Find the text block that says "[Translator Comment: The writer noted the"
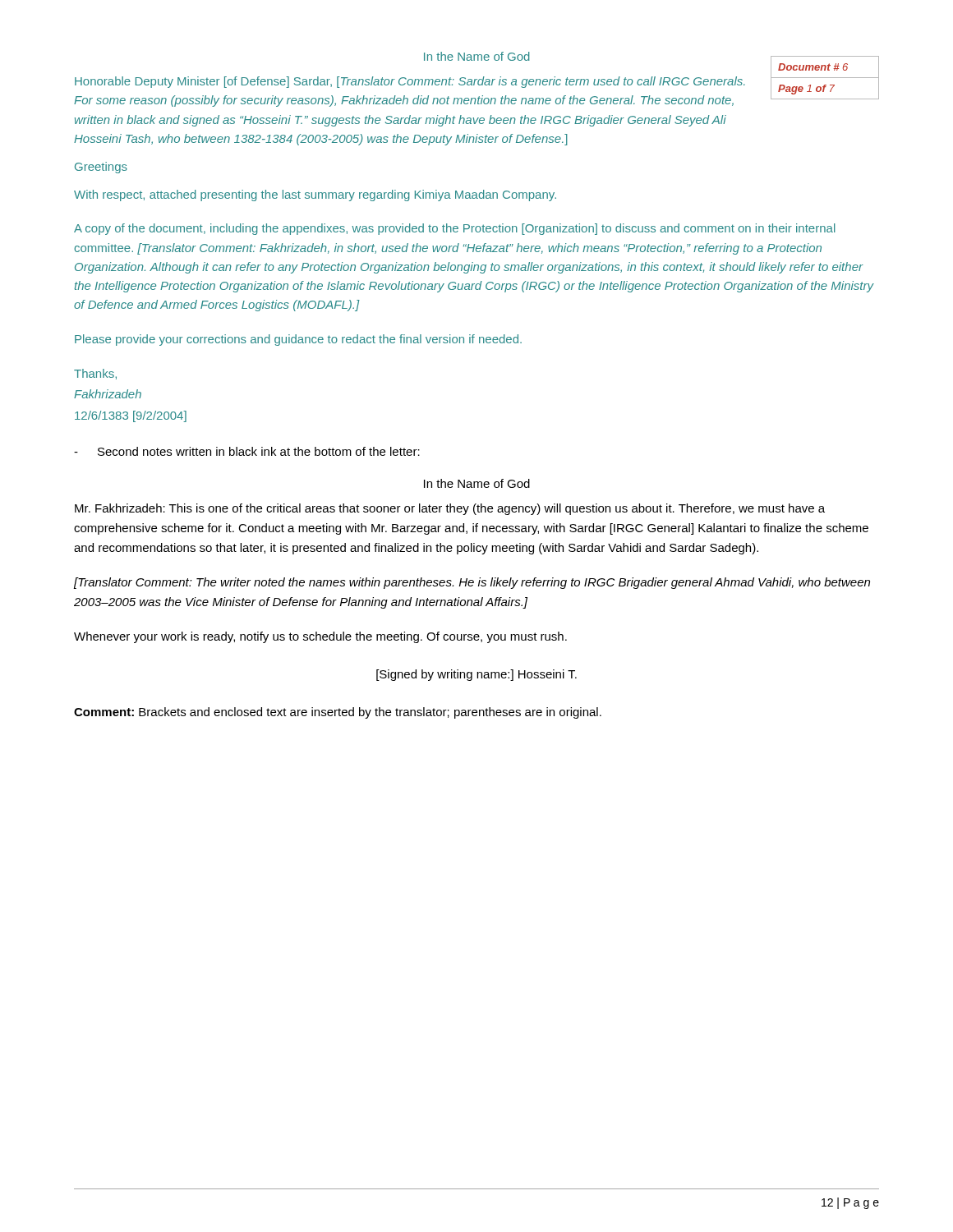 click(472, 591)
